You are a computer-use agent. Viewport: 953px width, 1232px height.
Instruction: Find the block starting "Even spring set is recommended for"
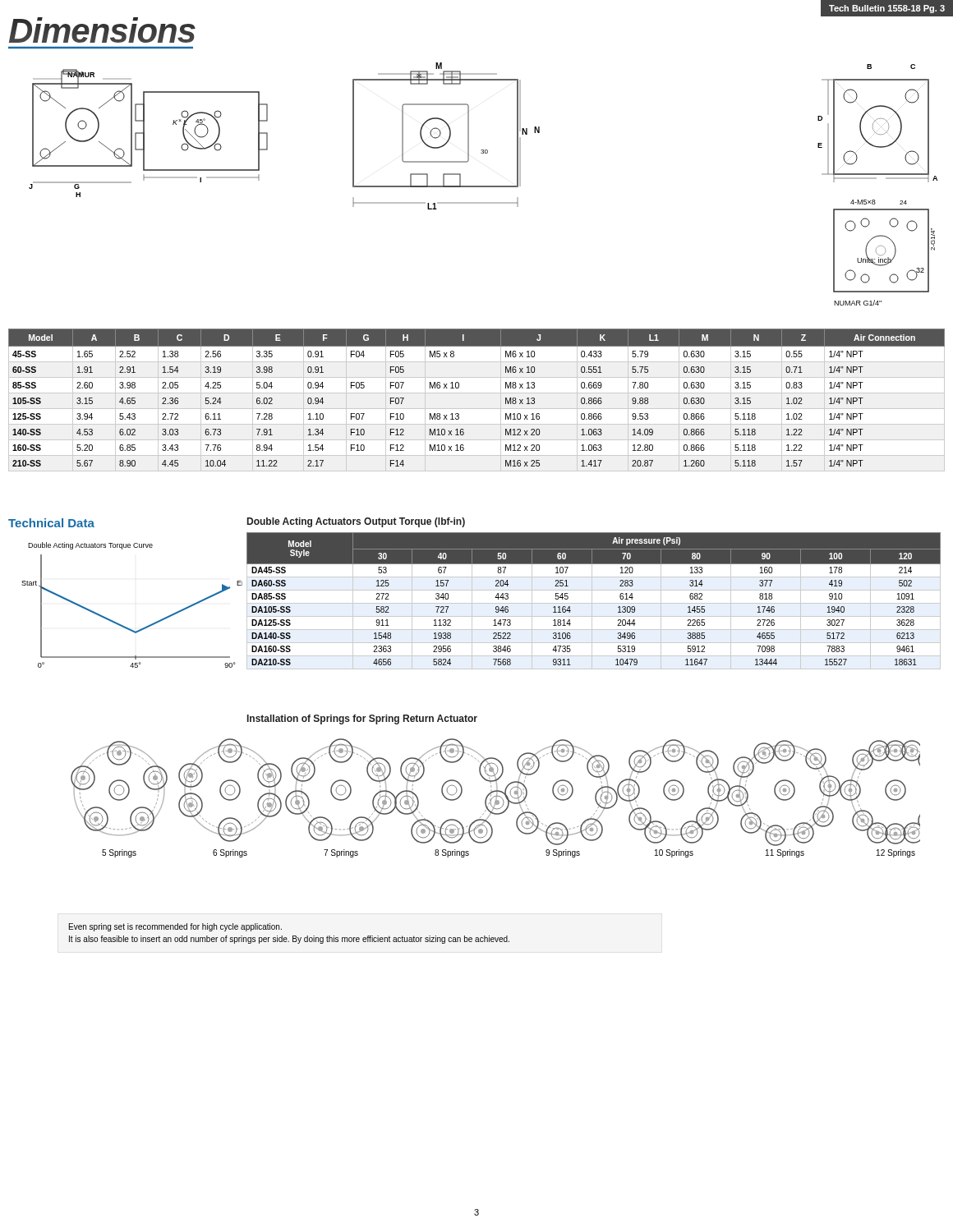click(x=289, y=933)
